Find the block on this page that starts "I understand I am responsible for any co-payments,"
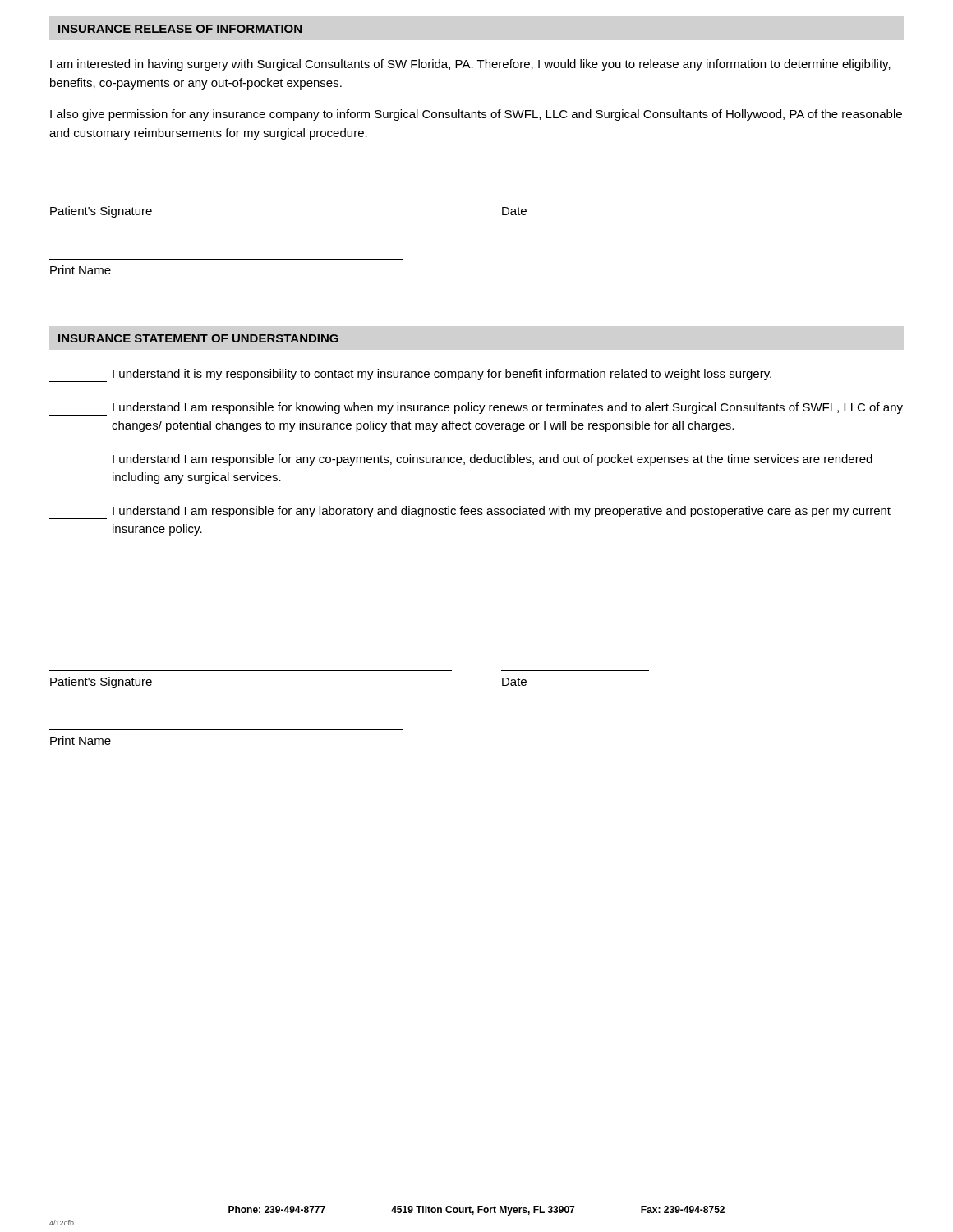This screenshot has height=1232, width=953. coord(476,468)
